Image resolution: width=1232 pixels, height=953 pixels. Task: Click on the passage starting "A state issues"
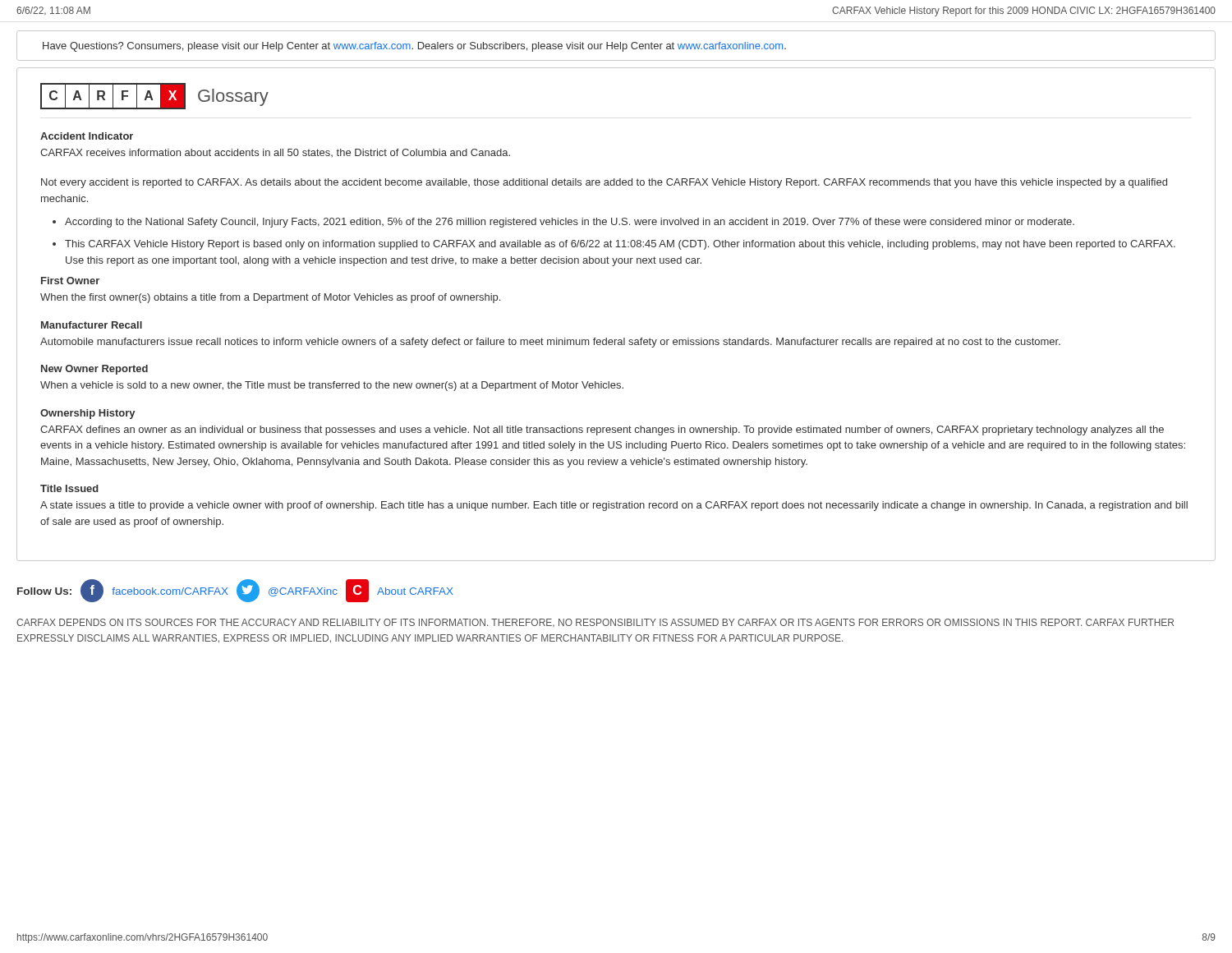[x=614, y=513]
